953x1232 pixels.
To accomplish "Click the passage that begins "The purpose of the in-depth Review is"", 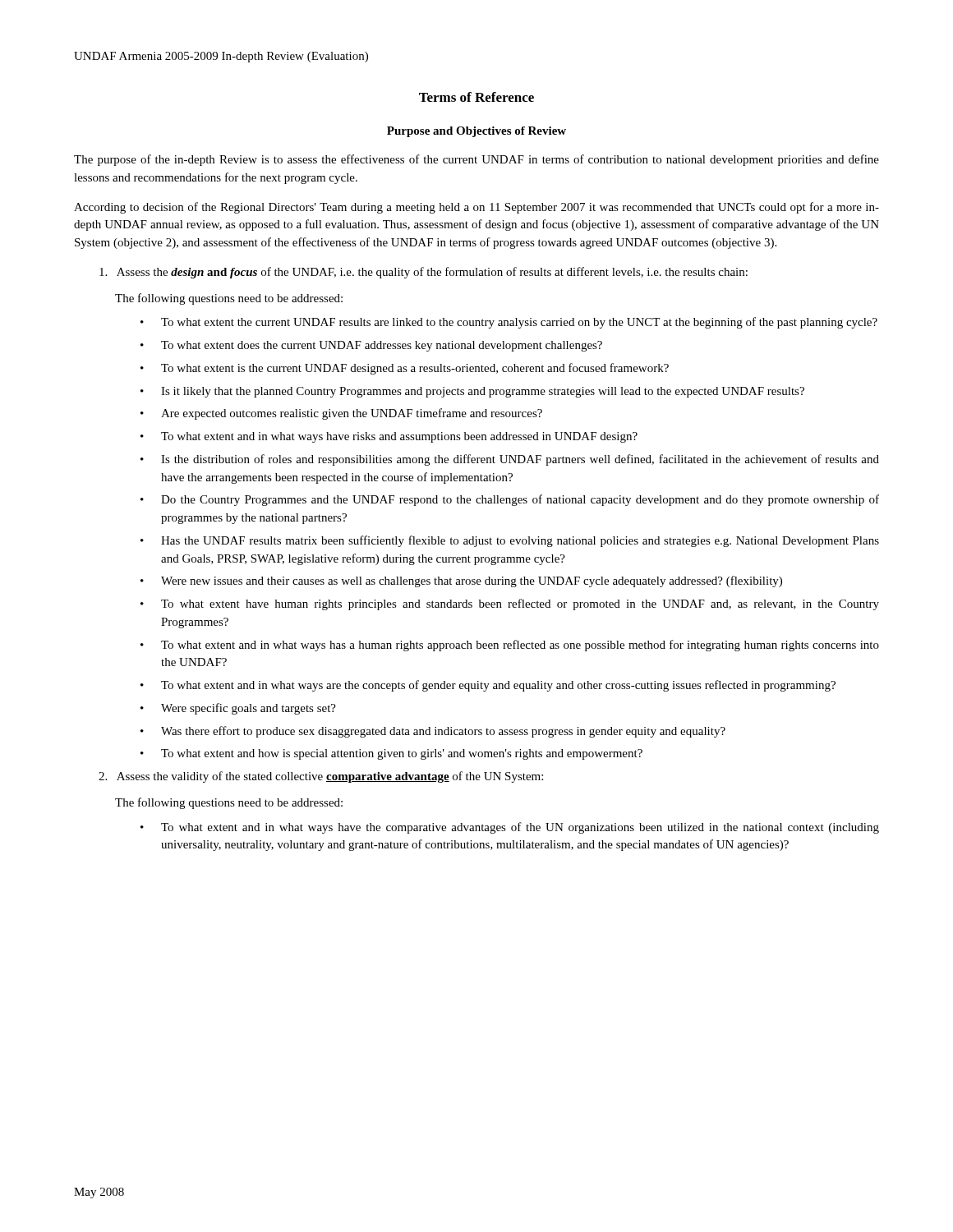I will 476,168.
